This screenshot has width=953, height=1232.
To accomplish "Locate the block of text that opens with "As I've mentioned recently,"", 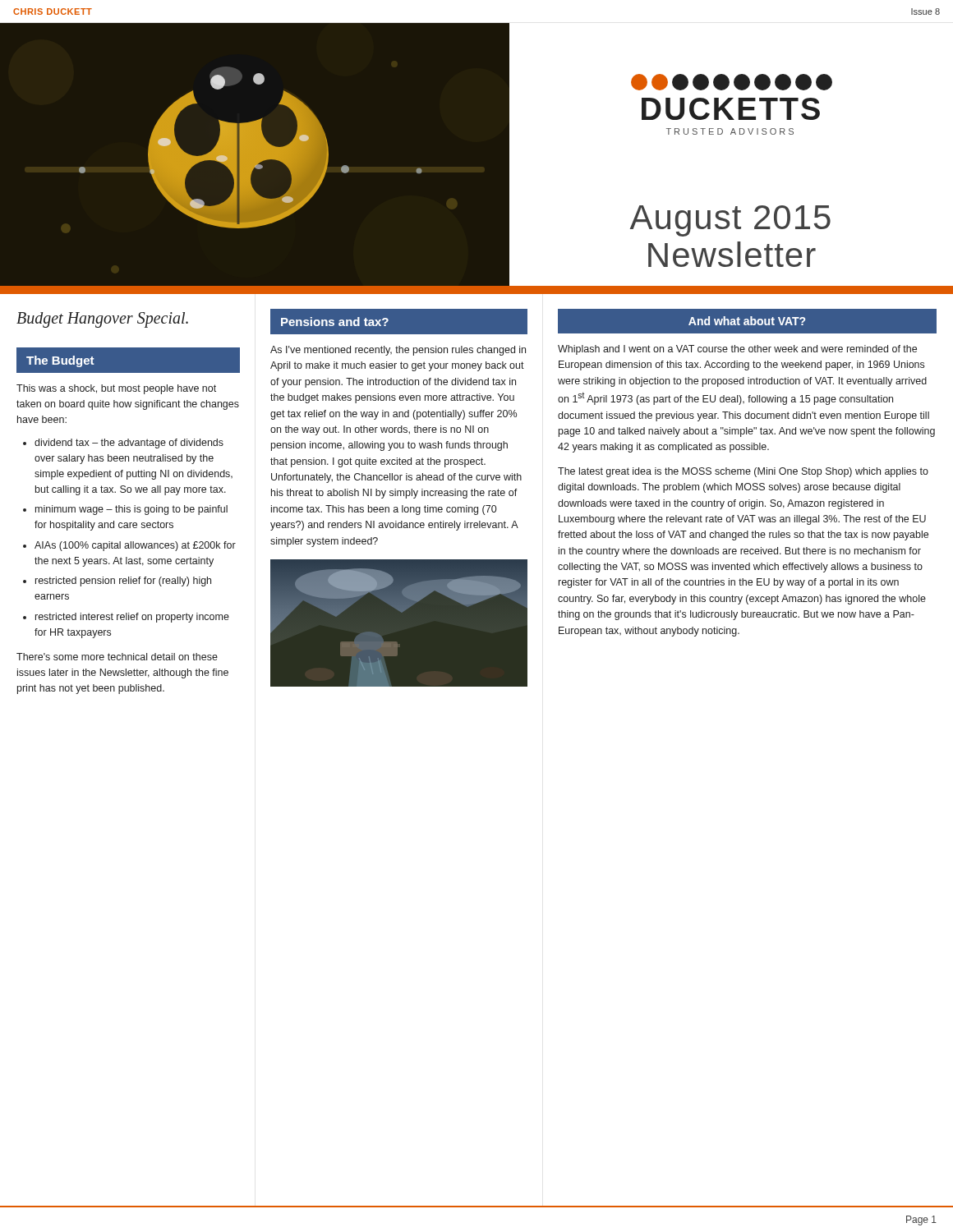I will point(399,446).
